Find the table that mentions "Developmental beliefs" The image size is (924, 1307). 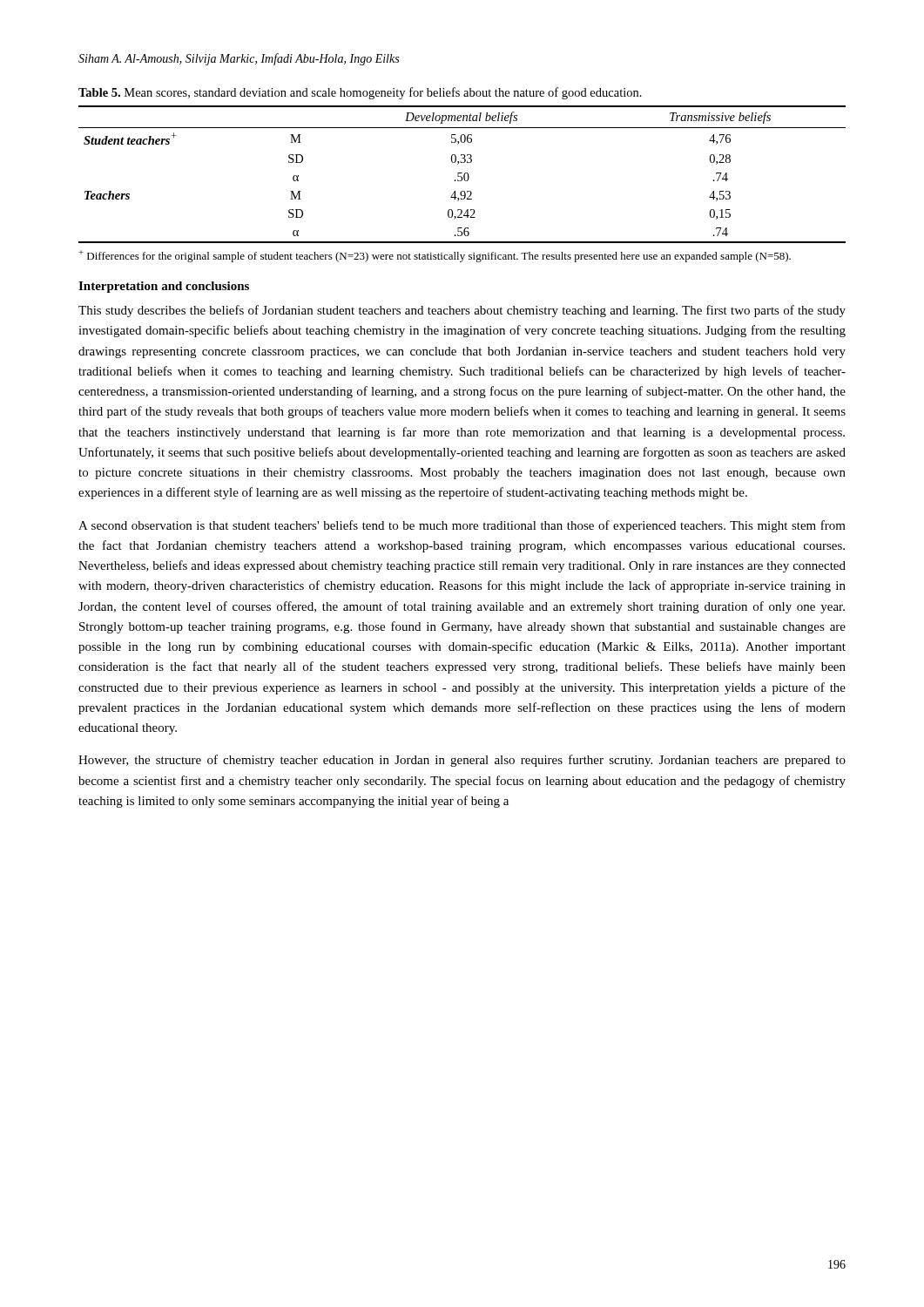(x=462, y=174)
